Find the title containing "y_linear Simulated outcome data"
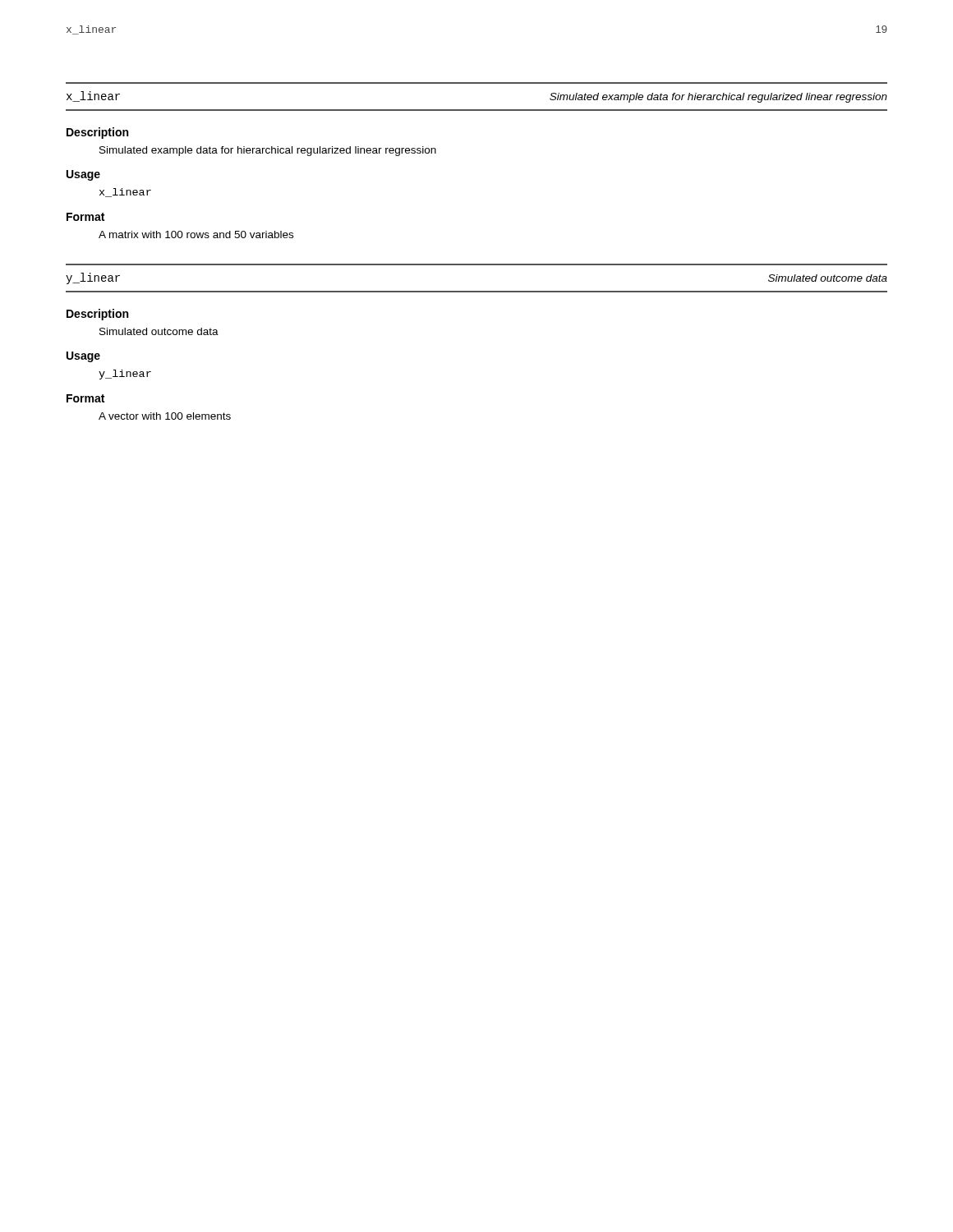The width and height of the screenshot is (953, 1232). click(90, 278)
